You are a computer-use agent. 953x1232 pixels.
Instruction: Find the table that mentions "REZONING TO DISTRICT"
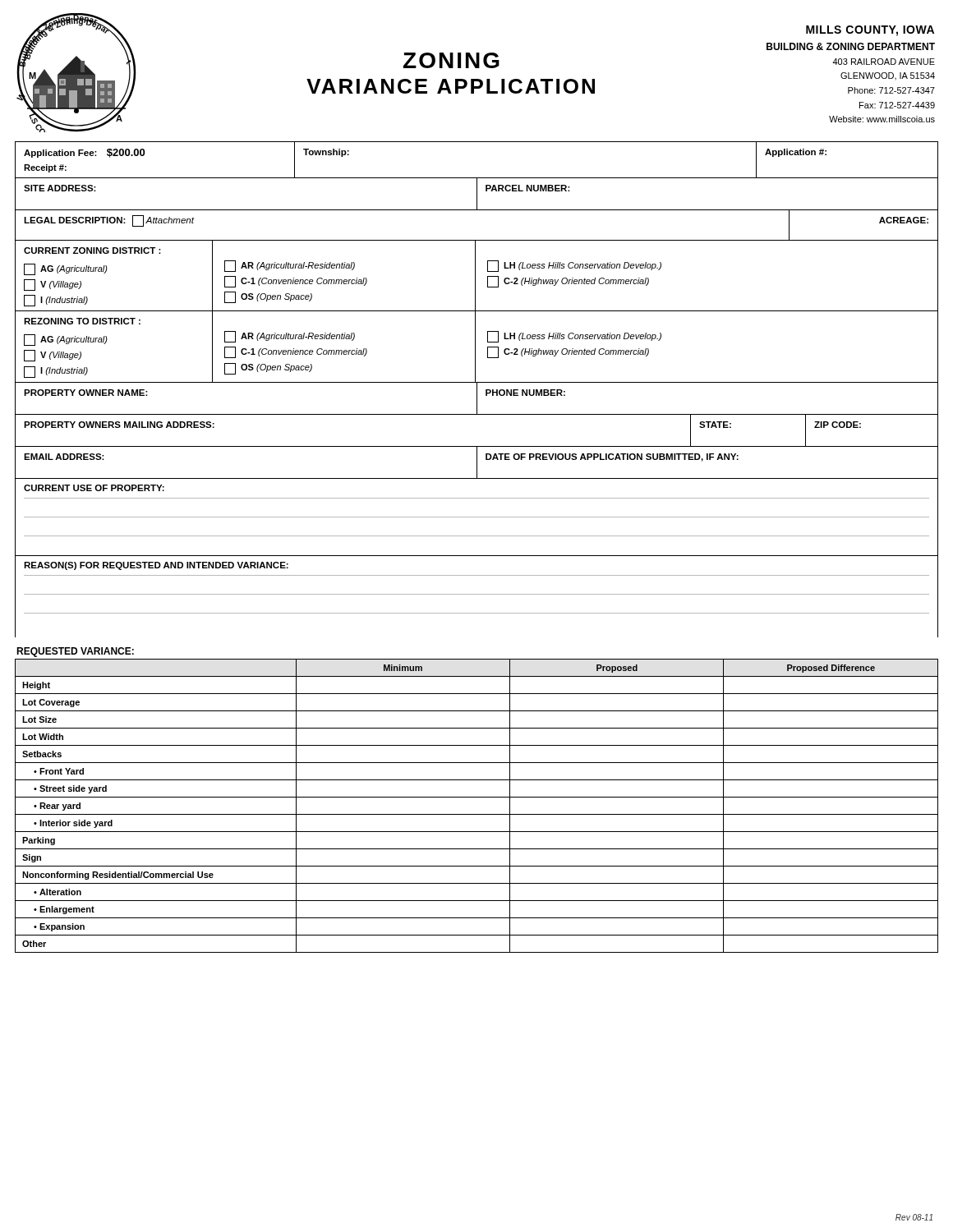coord(476,346)
